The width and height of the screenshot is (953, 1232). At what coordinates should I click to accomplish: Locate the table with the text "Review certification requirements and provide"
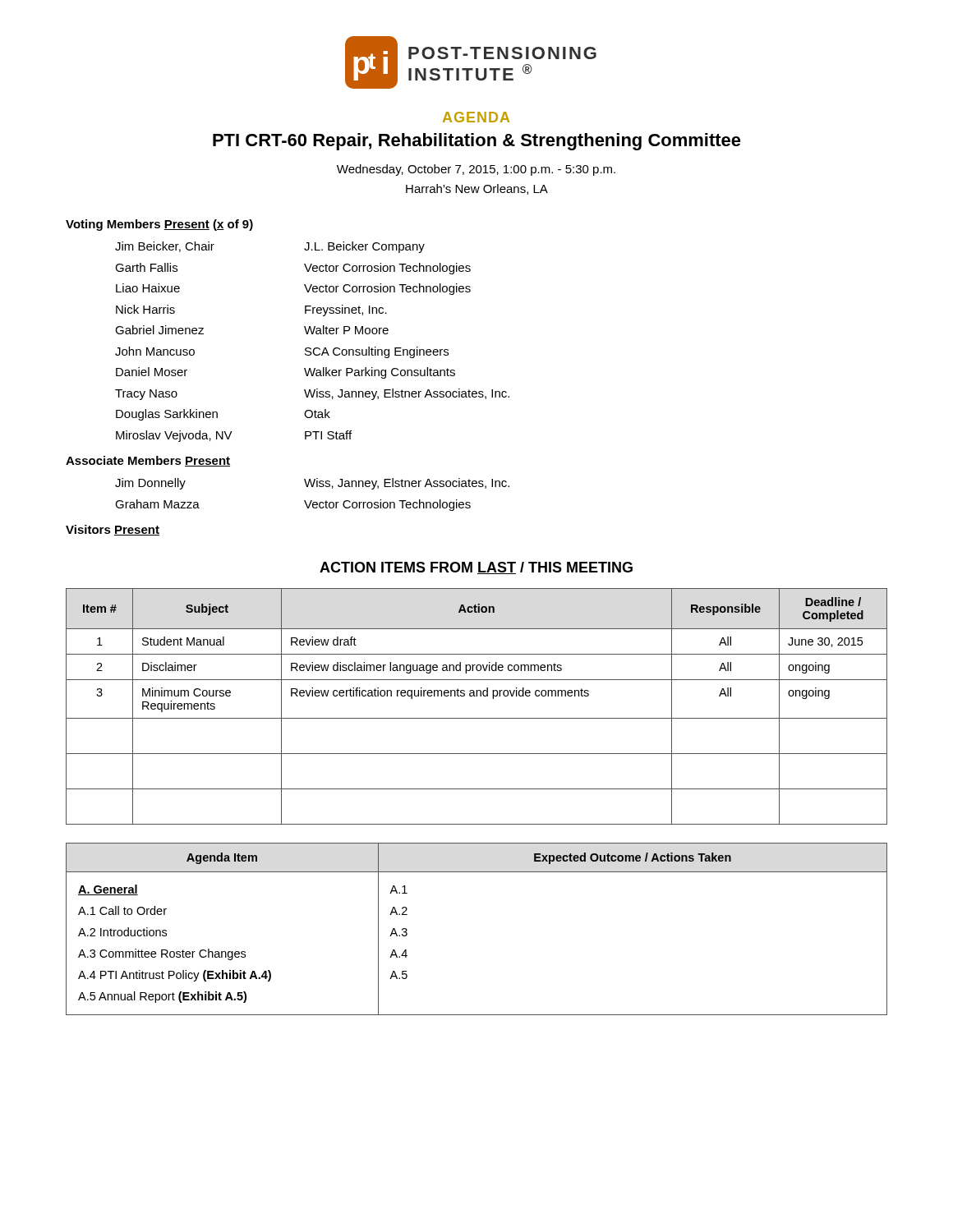(x=476, y=706)
